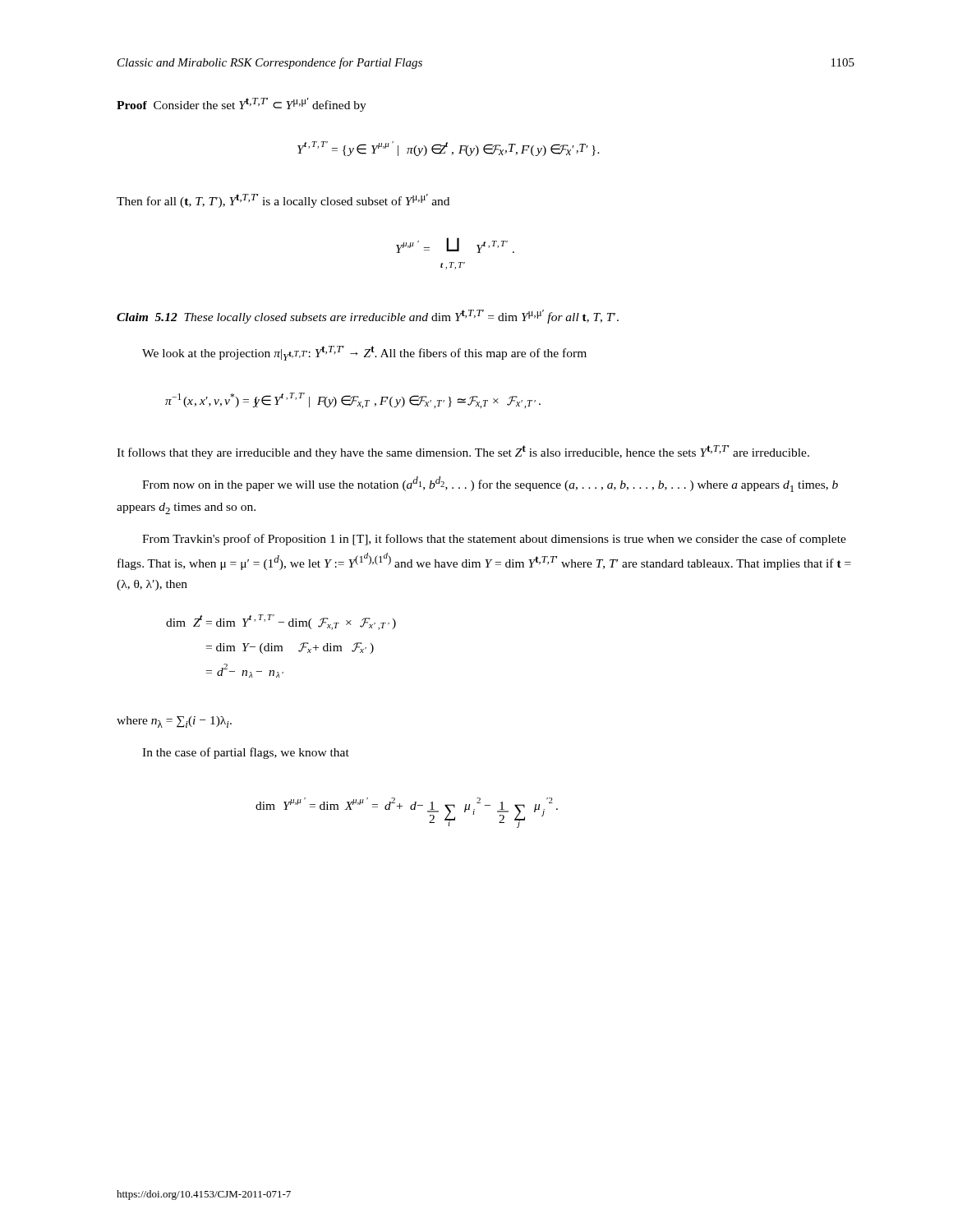Screen dimensions: 1232x953
Task: Click on the text block starting "Y μ,μ ′ ="
Action: pyautogui.click(x=486, y=253)
